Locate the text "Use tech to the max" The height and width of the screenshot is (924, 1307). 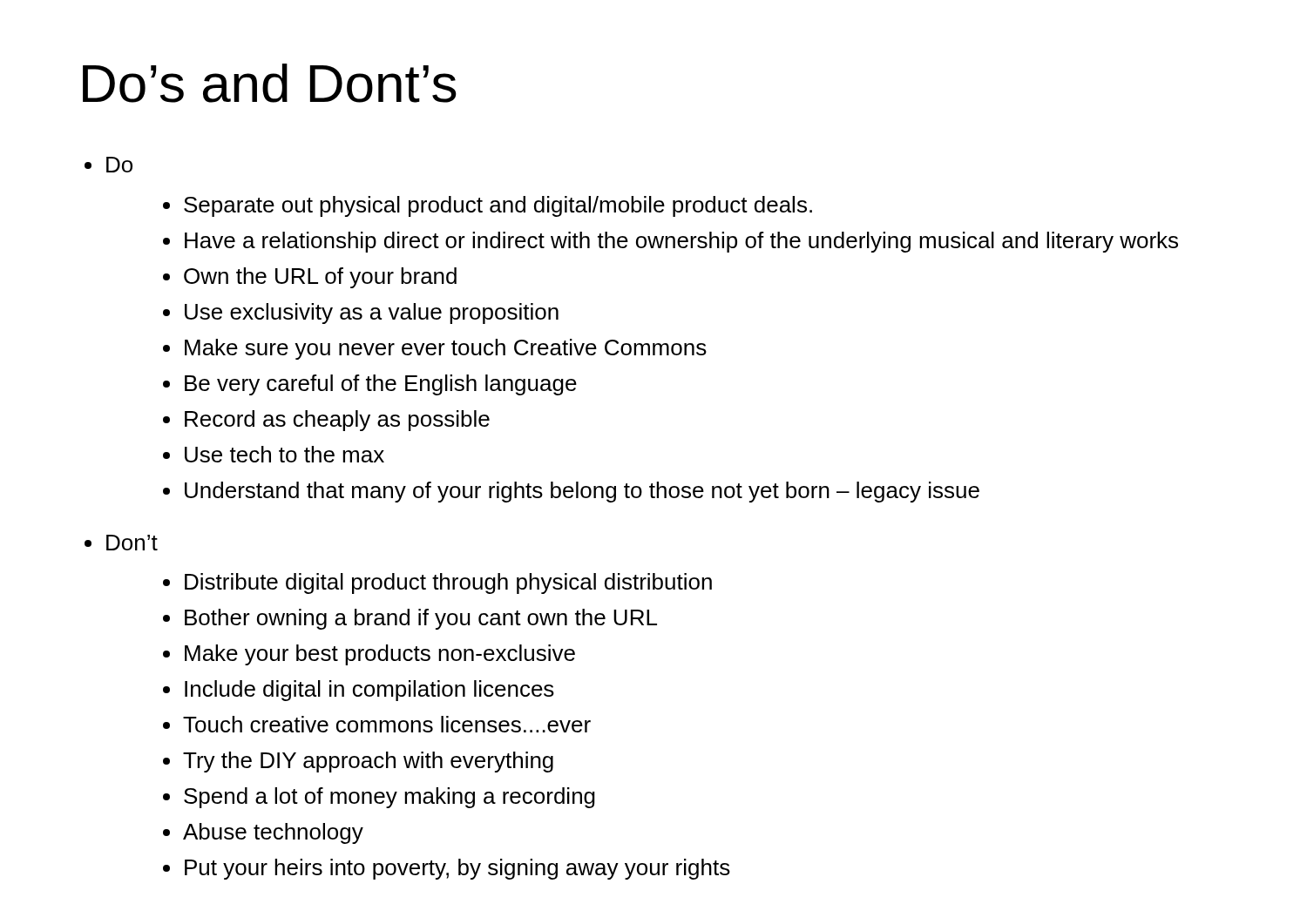pyautogui.click(x=284, y=454)
